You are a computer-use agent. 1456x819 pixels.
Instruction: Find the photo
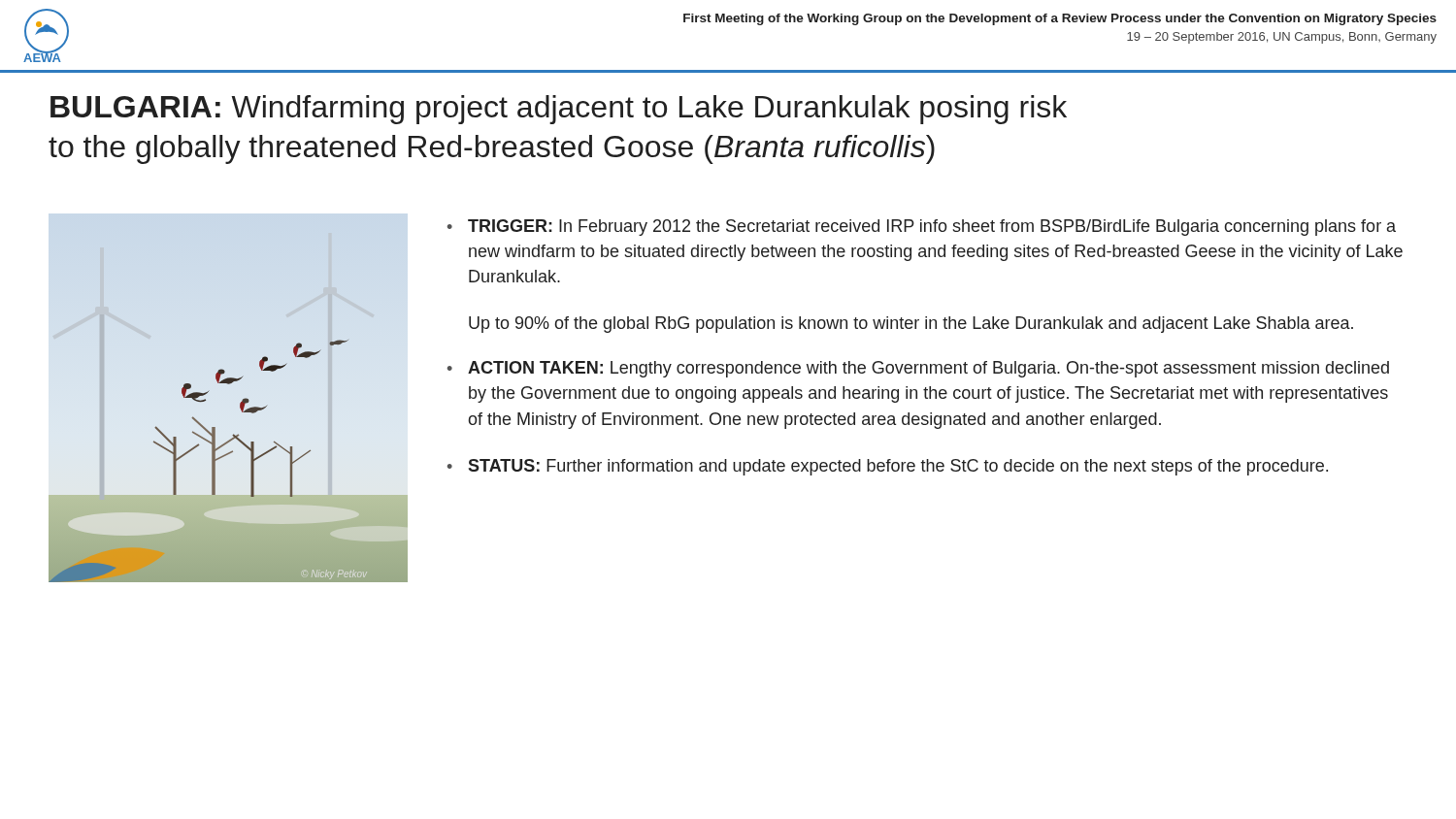point(228,398)
